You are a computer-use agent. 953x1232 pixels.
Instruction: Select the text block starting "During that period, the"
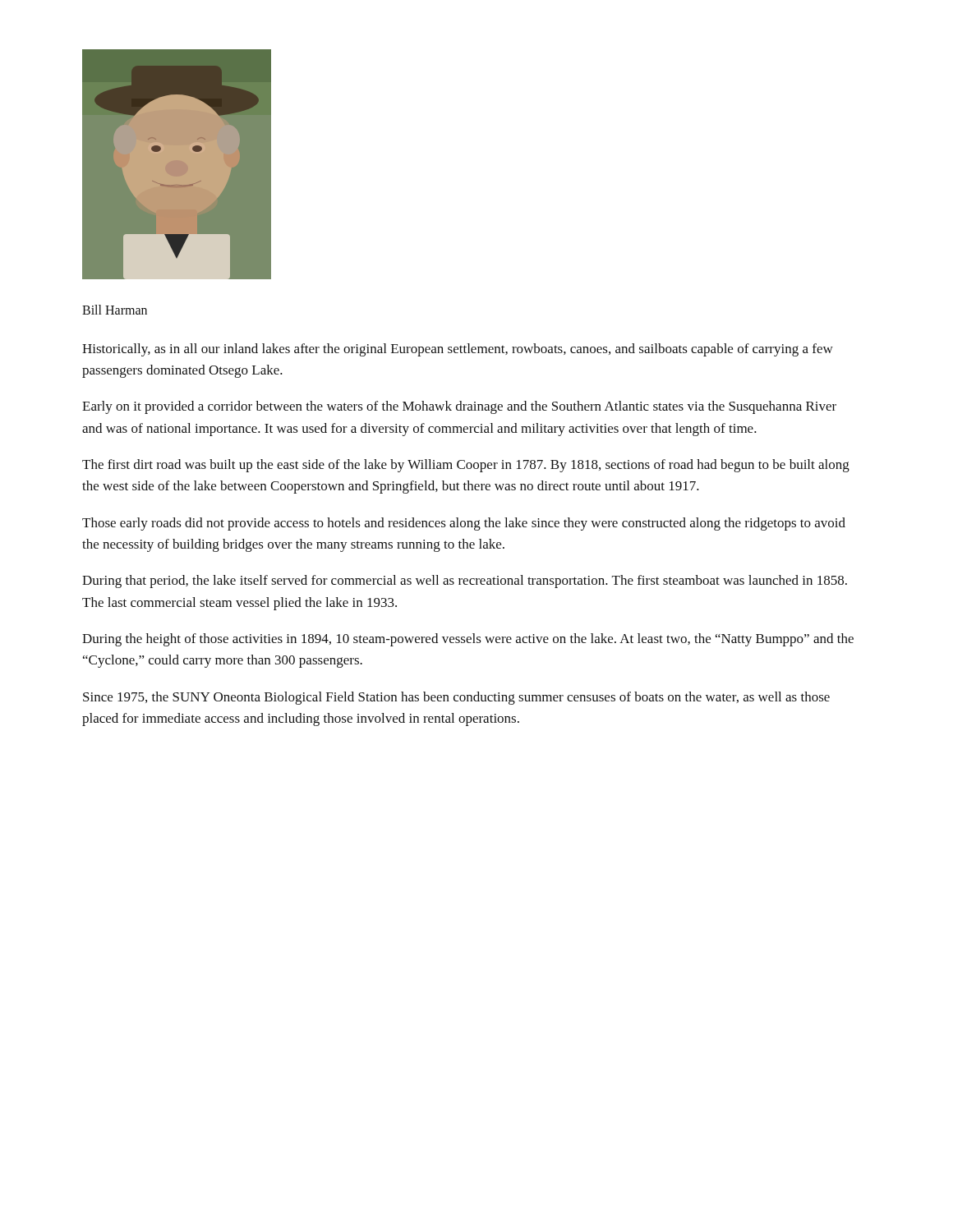[x=465, y=591]
